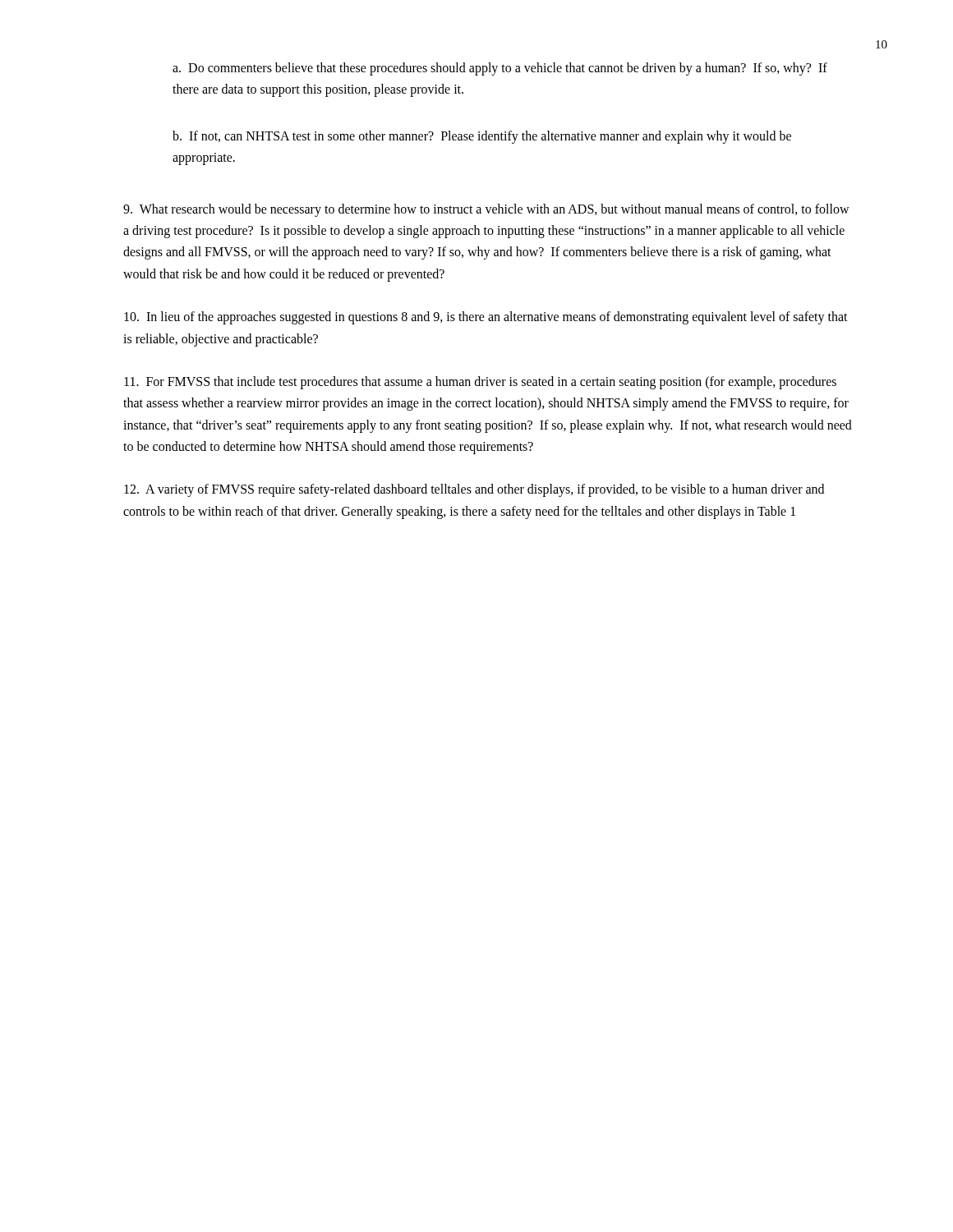The width and height of the screenshot is (953, 1232).
Task: Click on the element starting "What research would be necessary to"
Action: pyautogui.click(x=486, y=241)
